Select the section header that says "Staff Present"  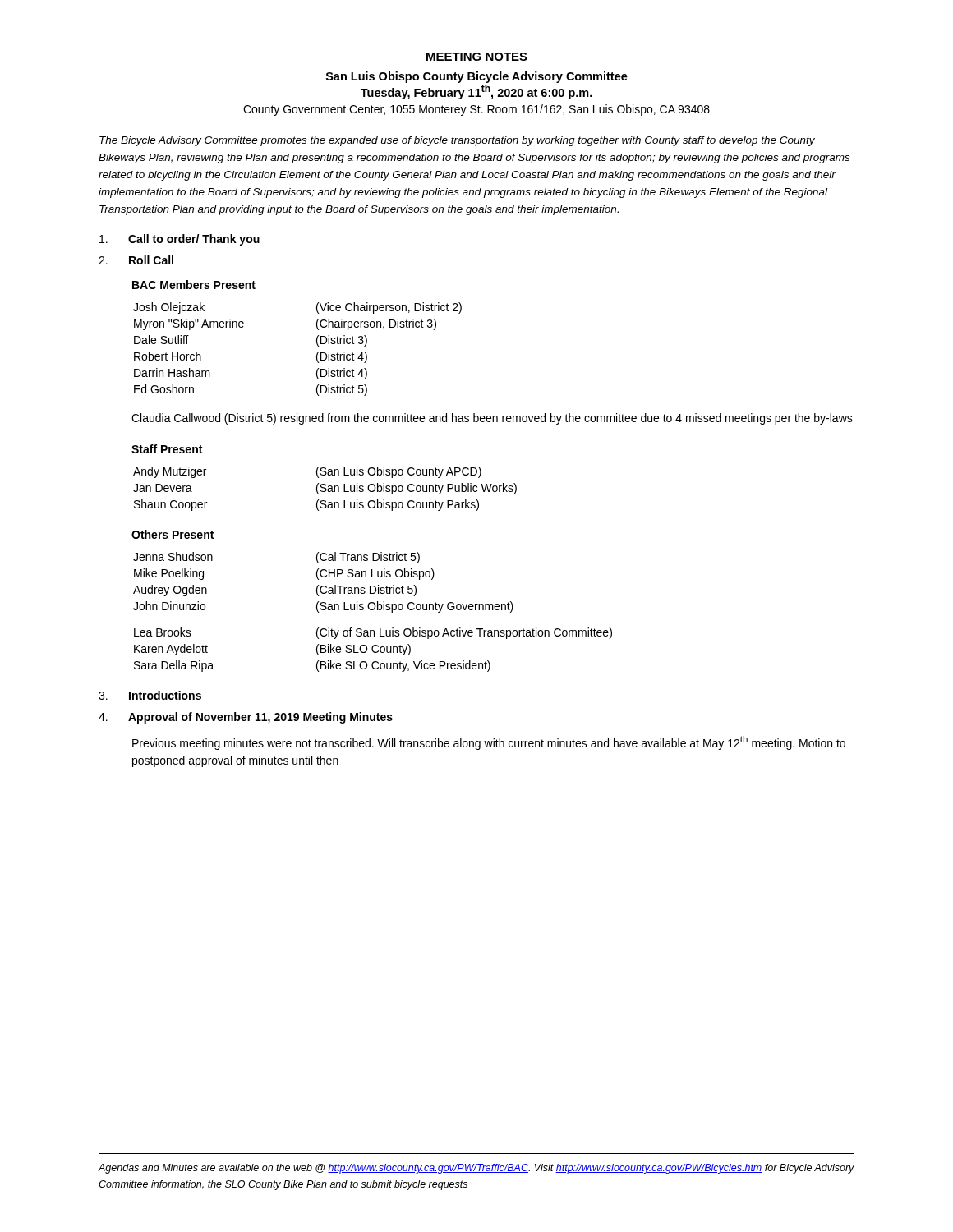point(167,449)
